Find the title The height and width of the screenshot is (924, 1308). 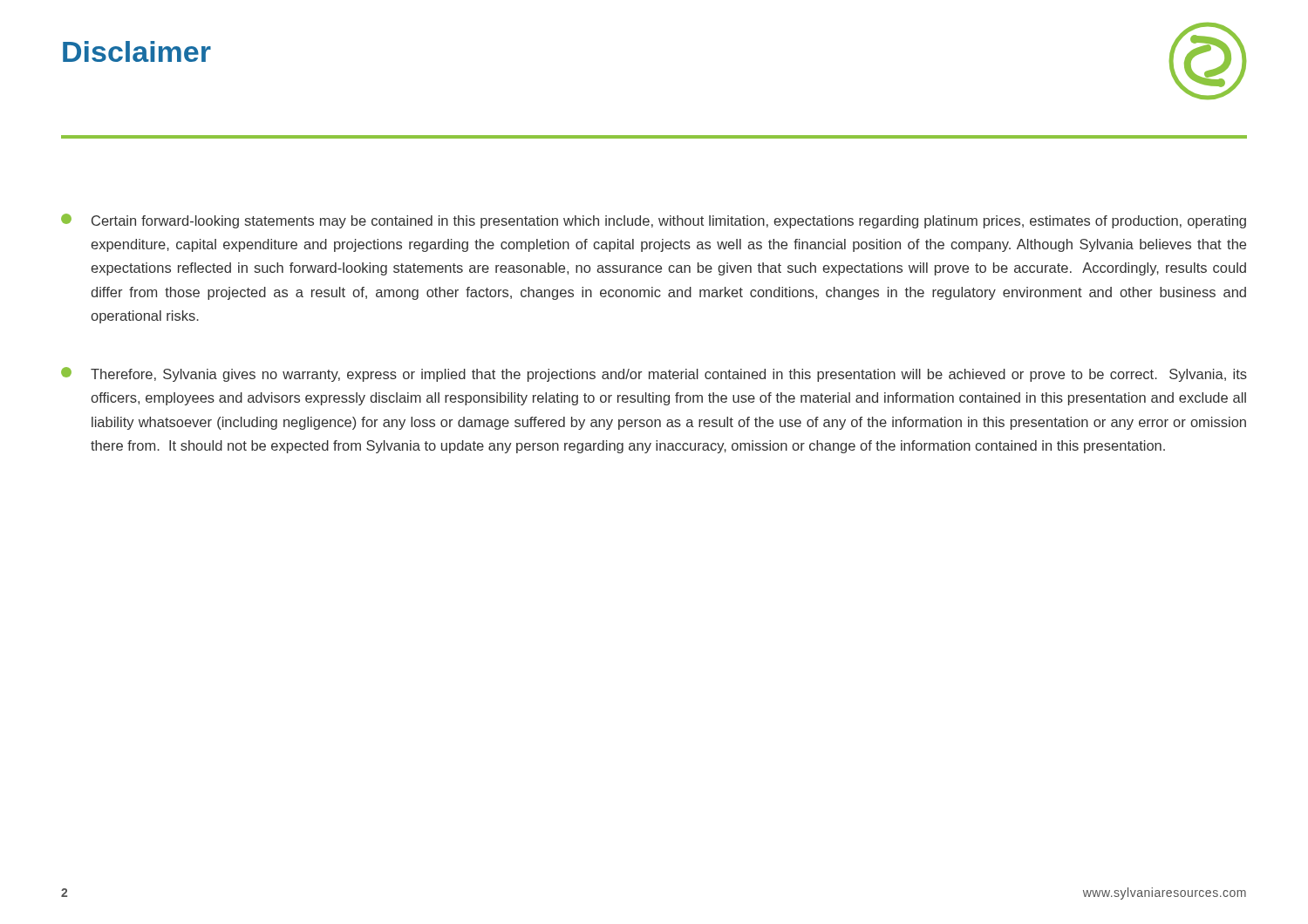click(136, 51)
